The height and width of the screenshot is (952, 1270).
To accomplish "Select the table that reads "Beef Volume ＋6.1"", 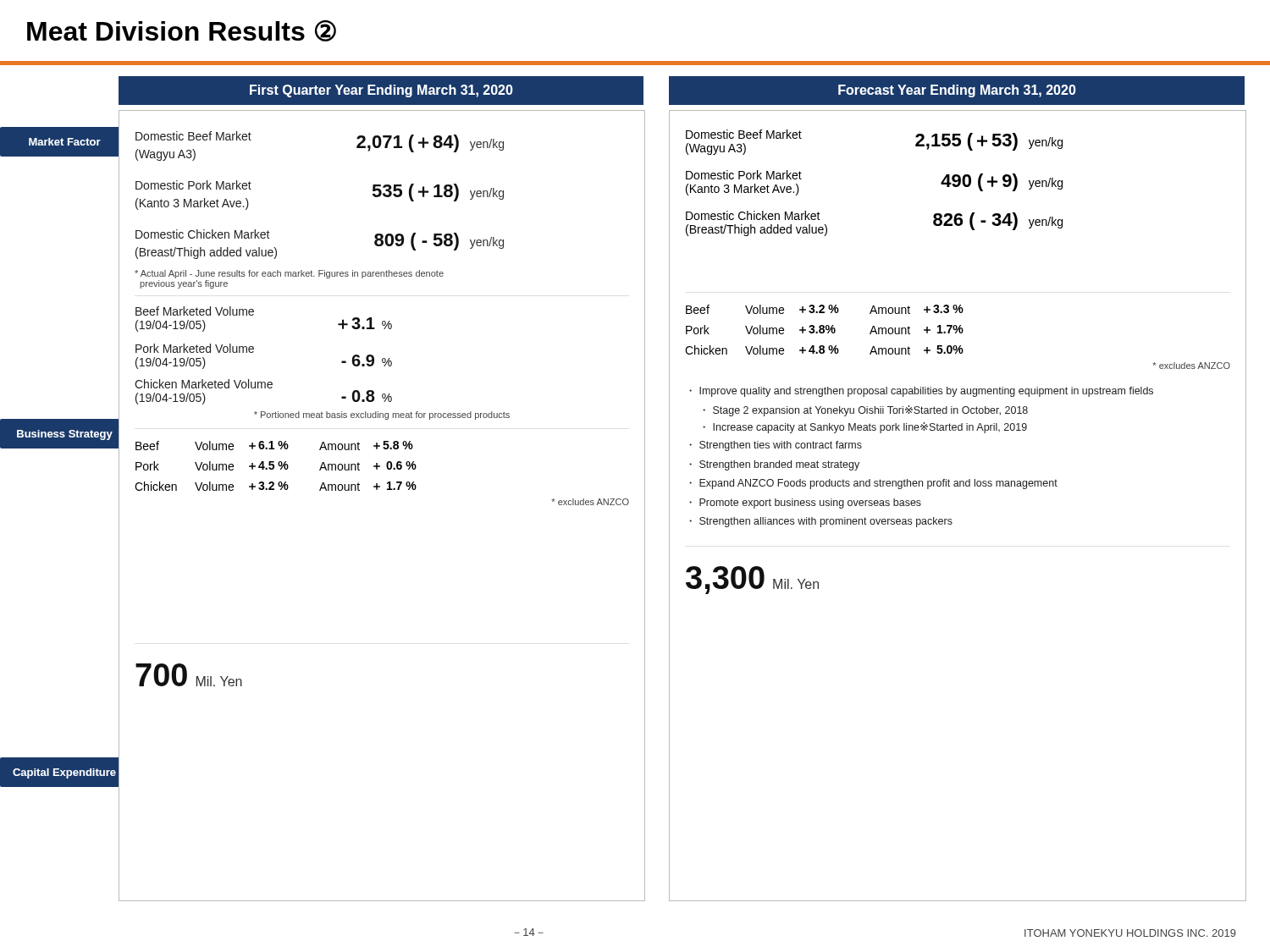I will click(382, 465).
